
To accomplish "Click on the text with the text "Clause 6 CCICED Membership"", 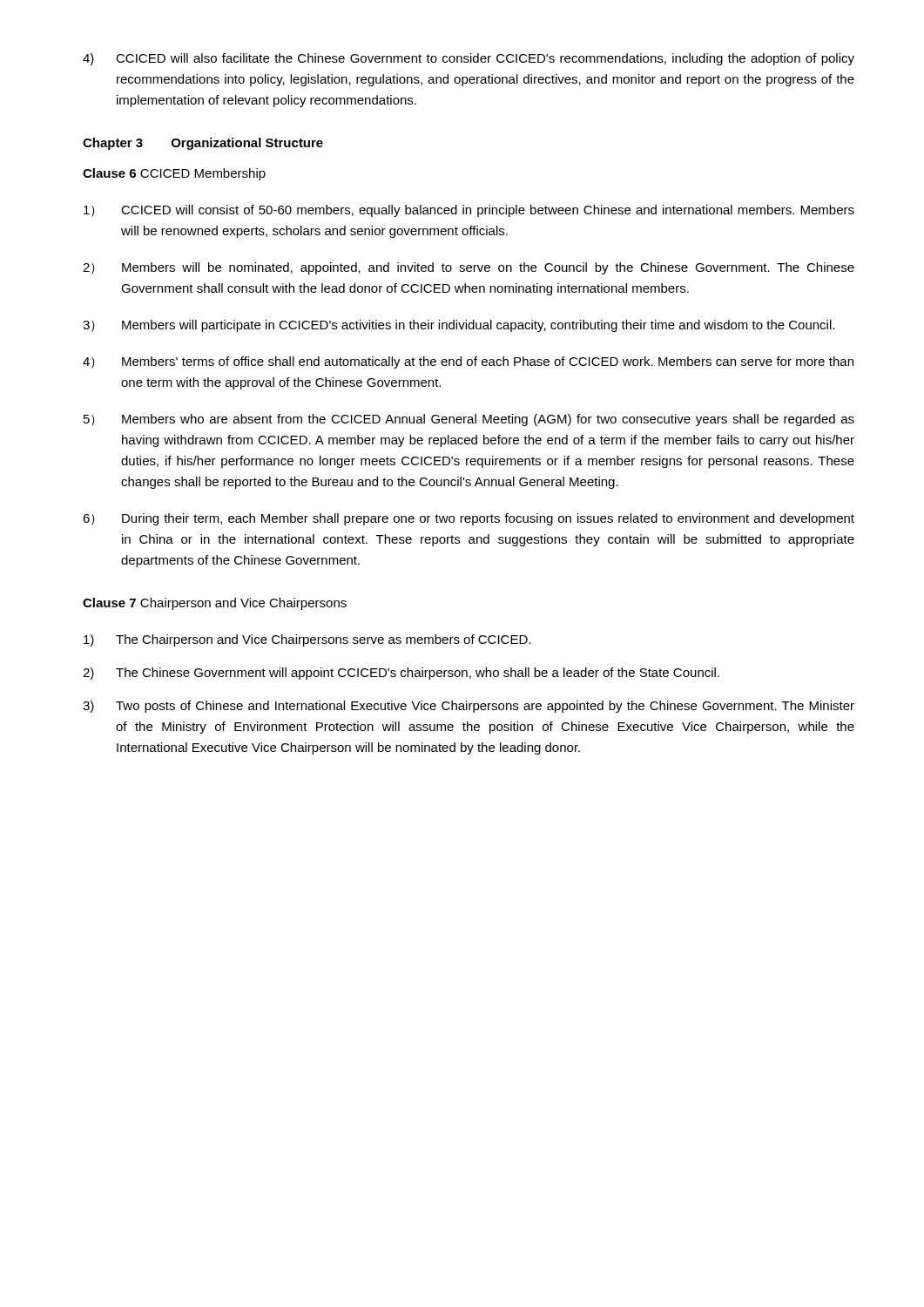I will [174, 173].
